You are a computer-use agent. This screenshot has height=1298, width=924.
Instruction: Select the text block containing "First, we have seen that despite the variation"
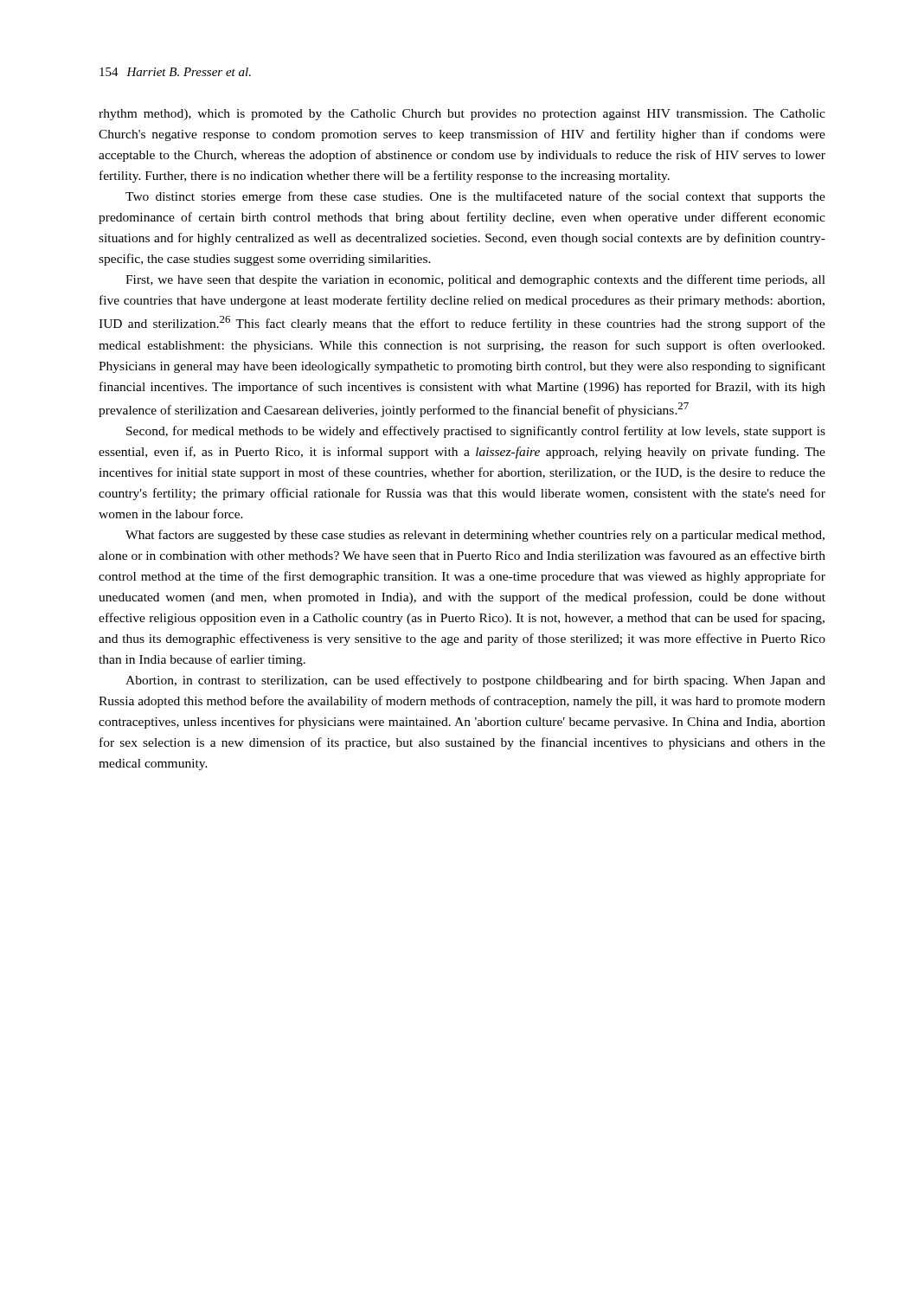click(x=462, y=345)
